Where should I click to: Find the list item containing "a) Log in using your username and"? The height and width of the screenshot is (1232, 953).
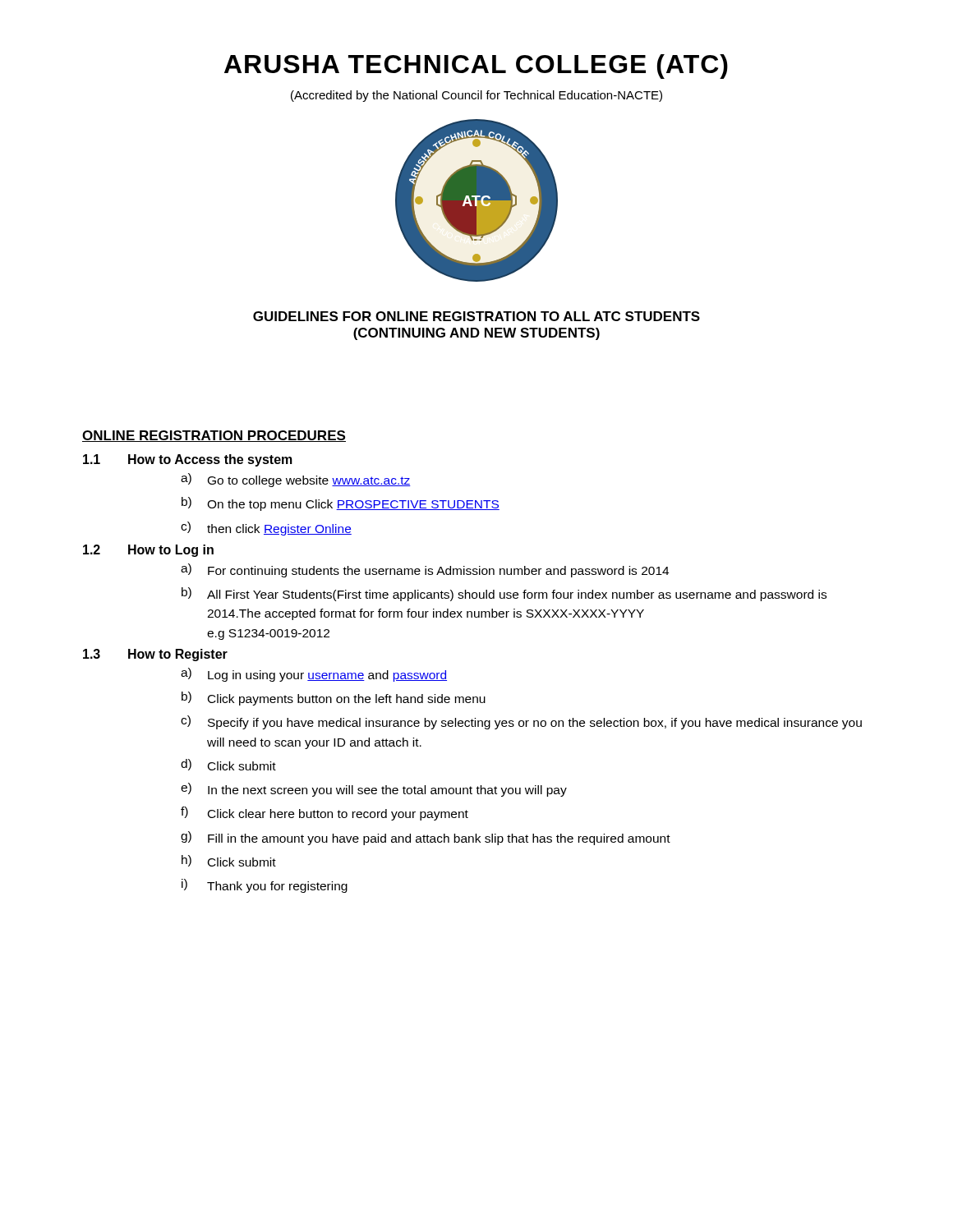coord(314,675)
